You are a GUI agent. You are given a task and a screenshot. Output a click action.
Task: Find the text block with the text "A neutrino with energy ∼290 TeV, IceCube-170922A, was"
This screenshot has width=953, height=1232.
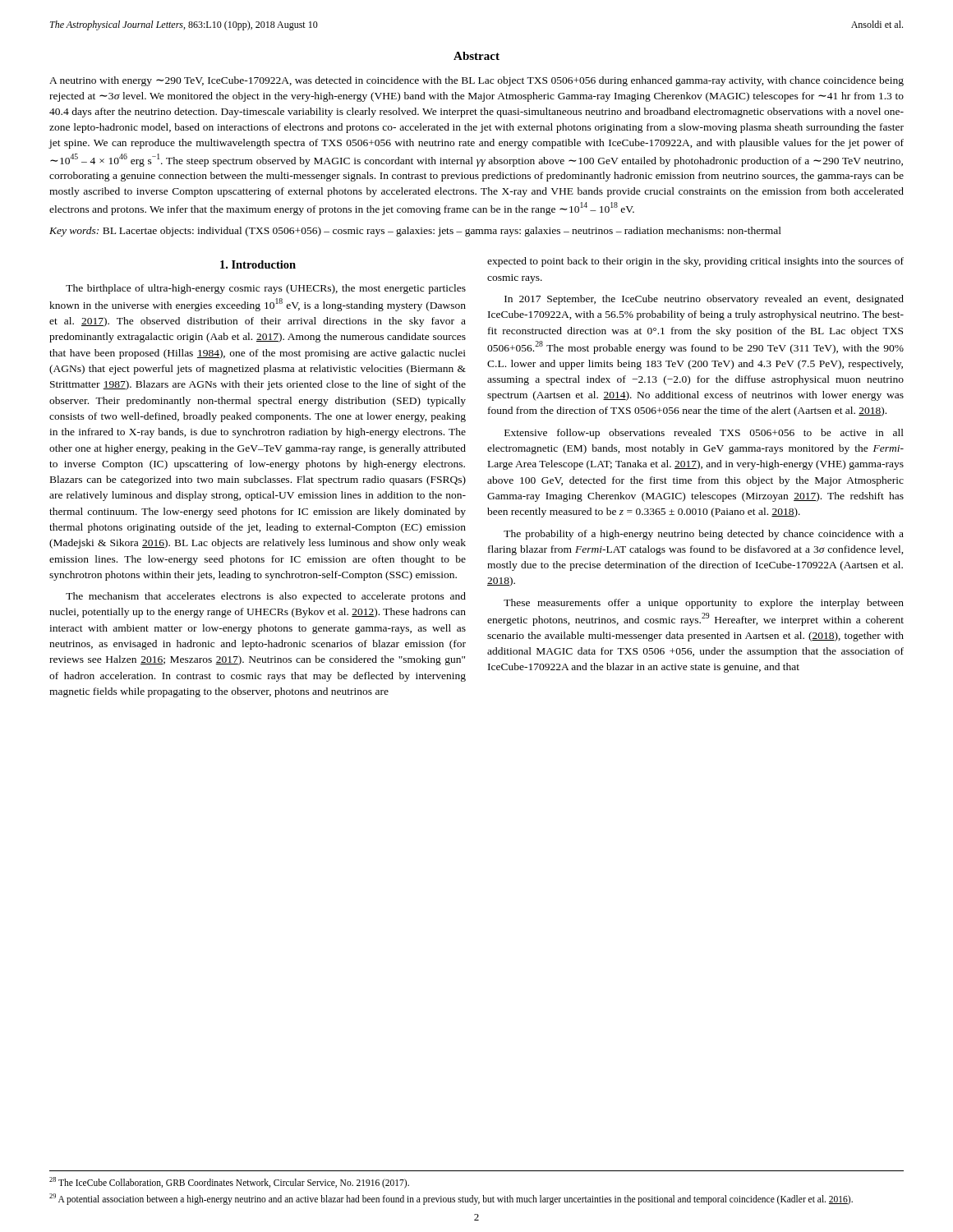(476, 144)
